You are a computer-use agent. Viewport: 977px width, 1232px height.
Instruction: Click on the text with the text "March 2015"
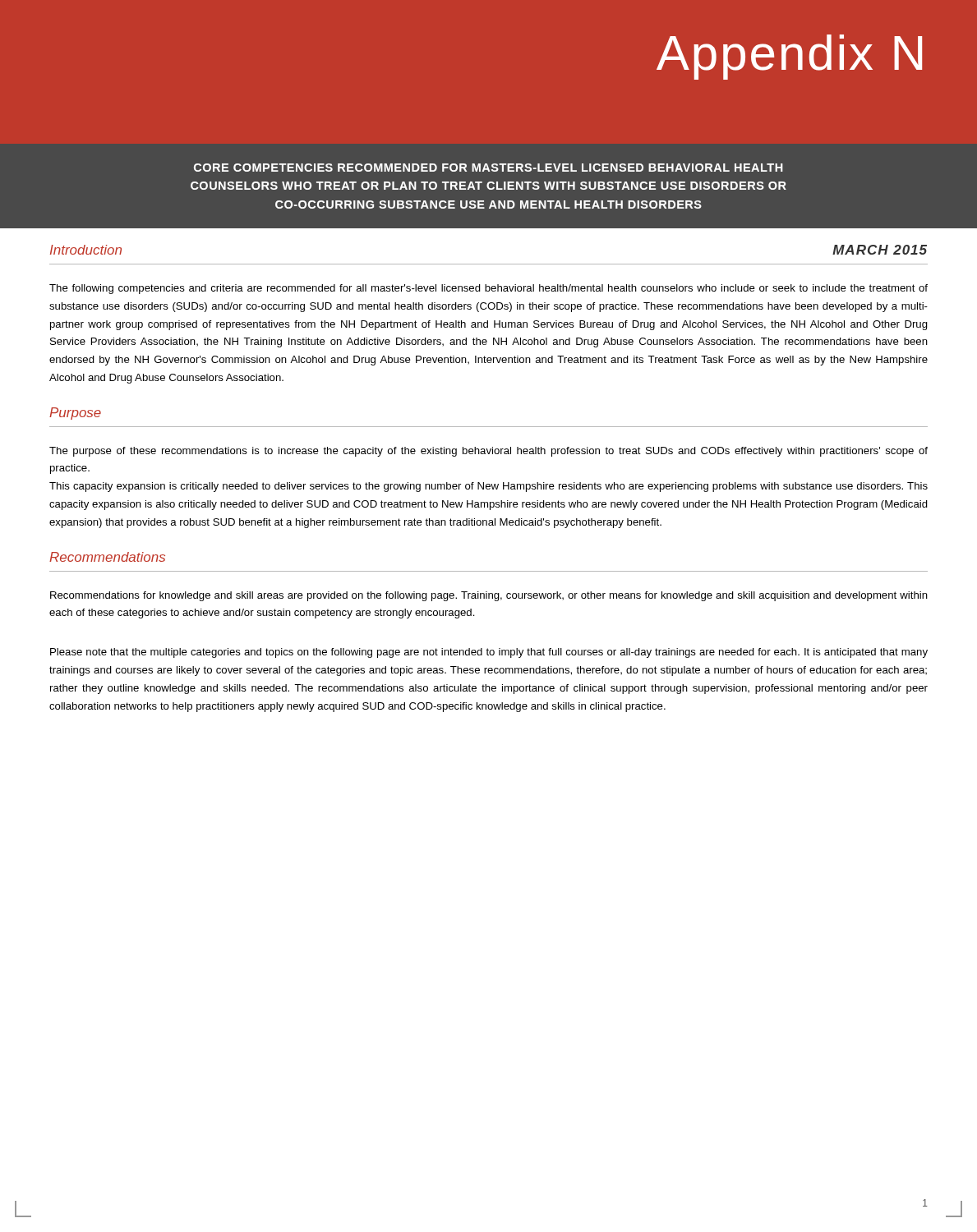coord(880,250)
